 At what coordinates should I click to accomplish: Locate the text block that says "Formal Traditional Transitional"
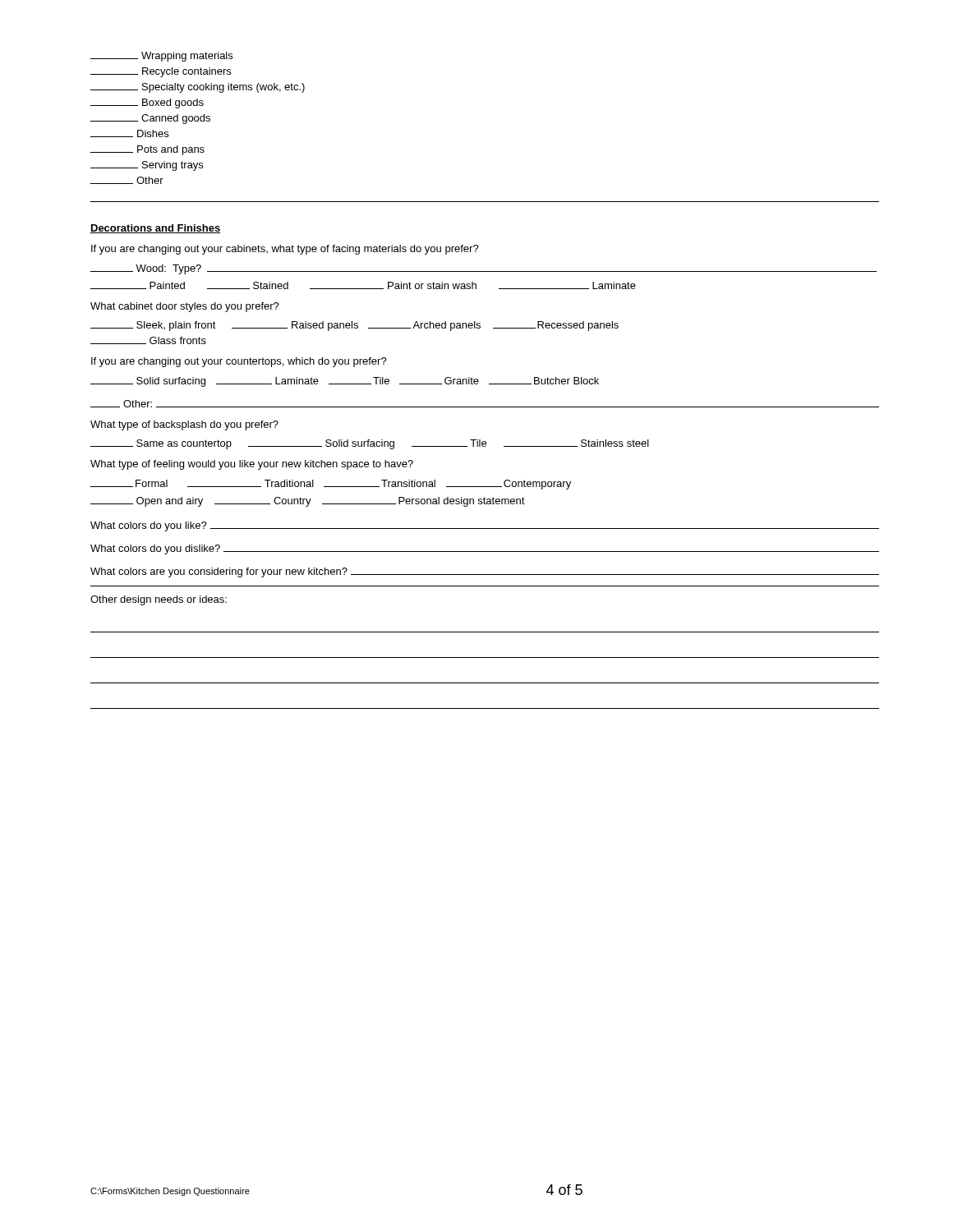(331, 483)
